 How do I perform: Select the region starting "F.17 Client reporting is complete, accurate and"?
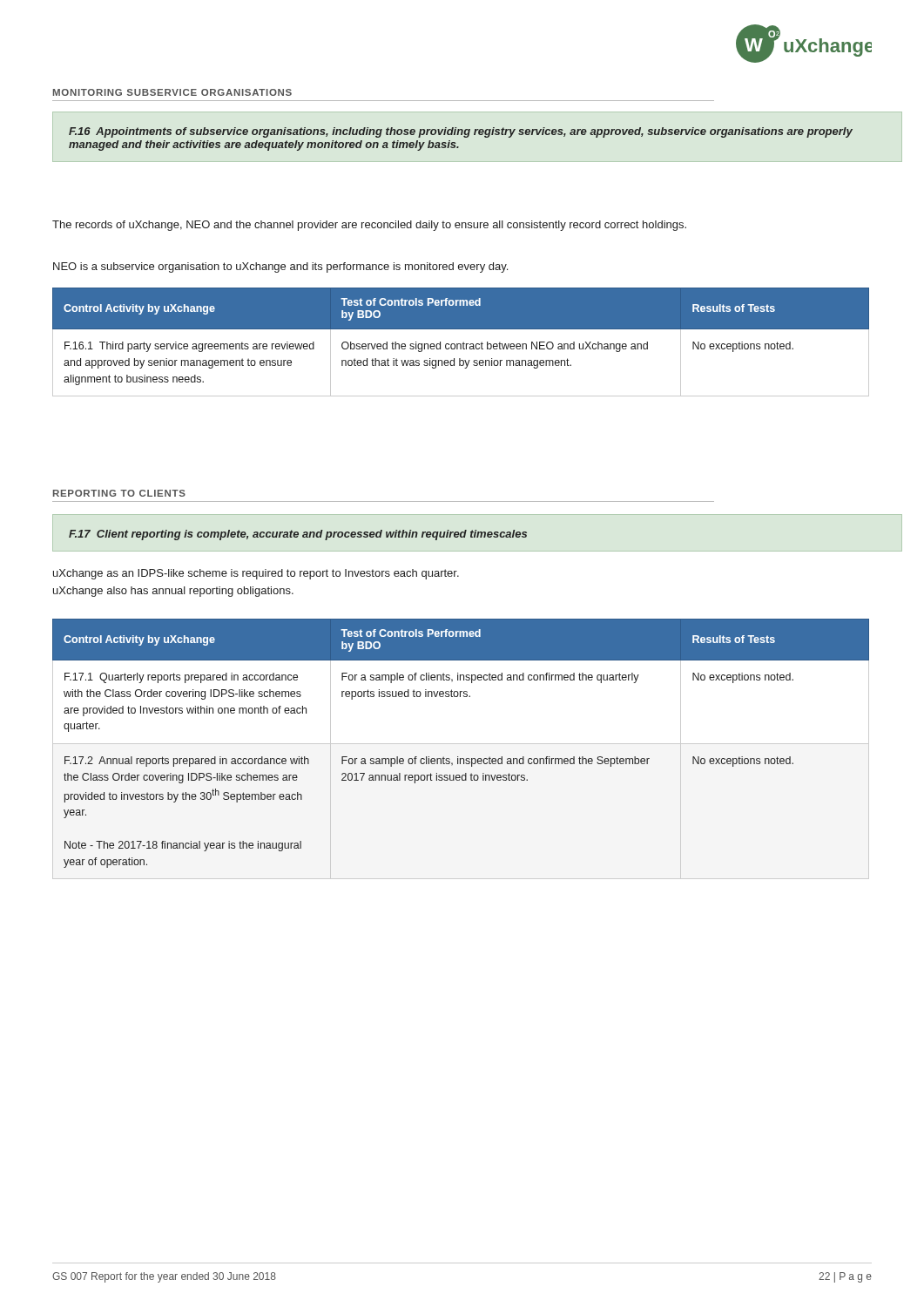click(477, 534)
